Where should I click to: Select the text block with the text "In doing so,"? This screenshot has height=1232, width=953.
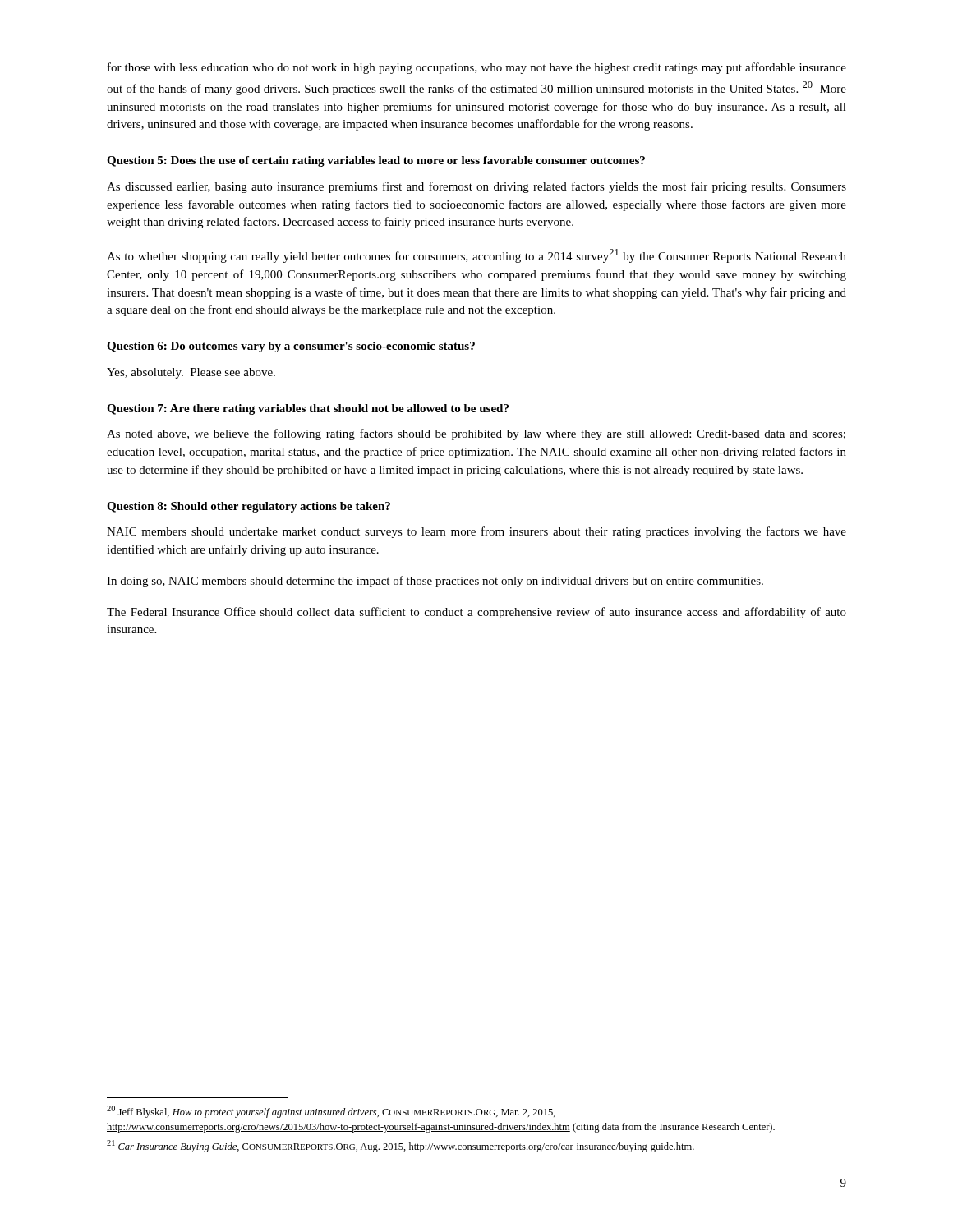[x=435, y=580]
